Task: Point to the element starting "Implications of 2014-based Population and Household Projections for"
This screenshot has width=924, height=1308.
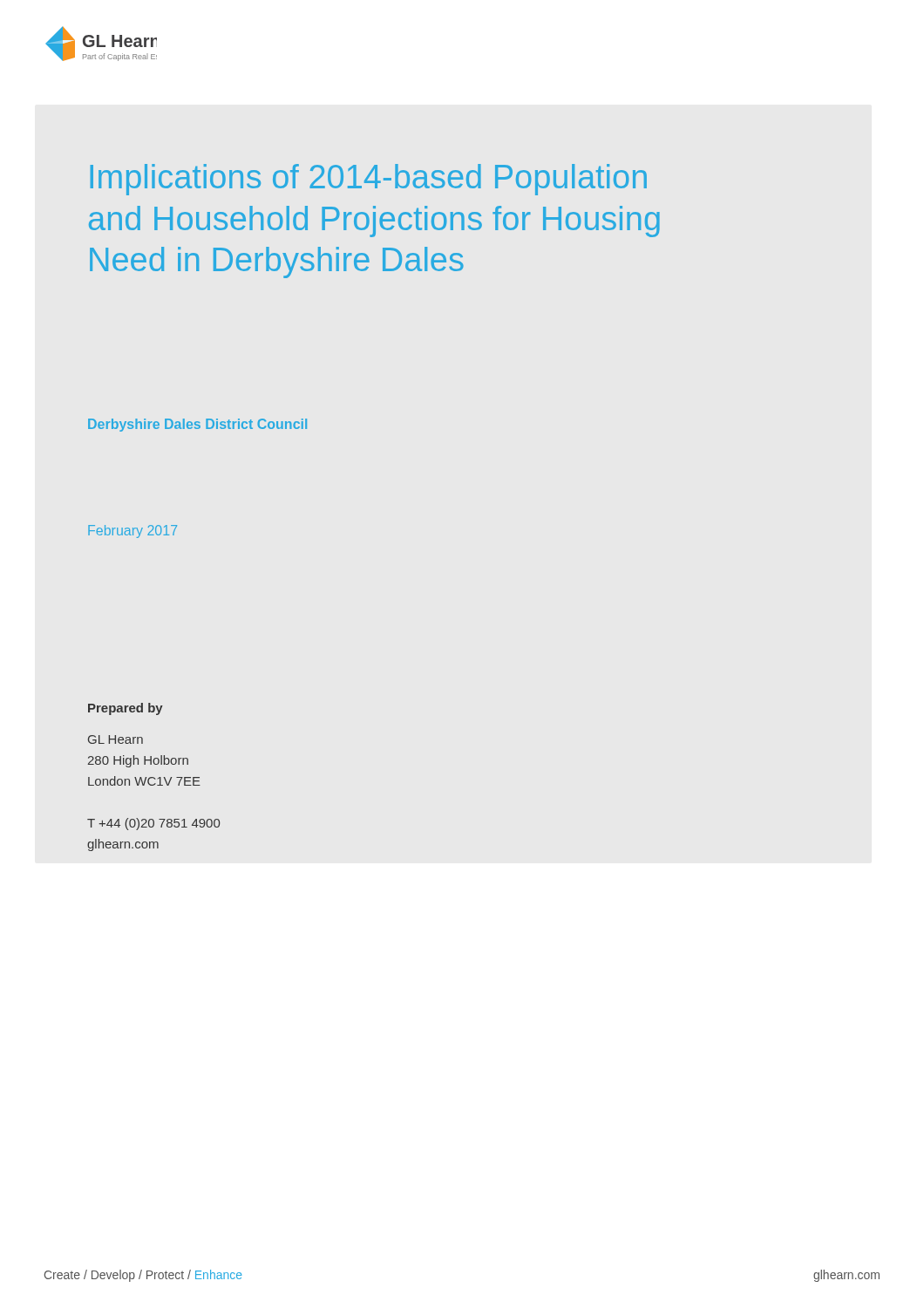Action: (x=374, y=218)
